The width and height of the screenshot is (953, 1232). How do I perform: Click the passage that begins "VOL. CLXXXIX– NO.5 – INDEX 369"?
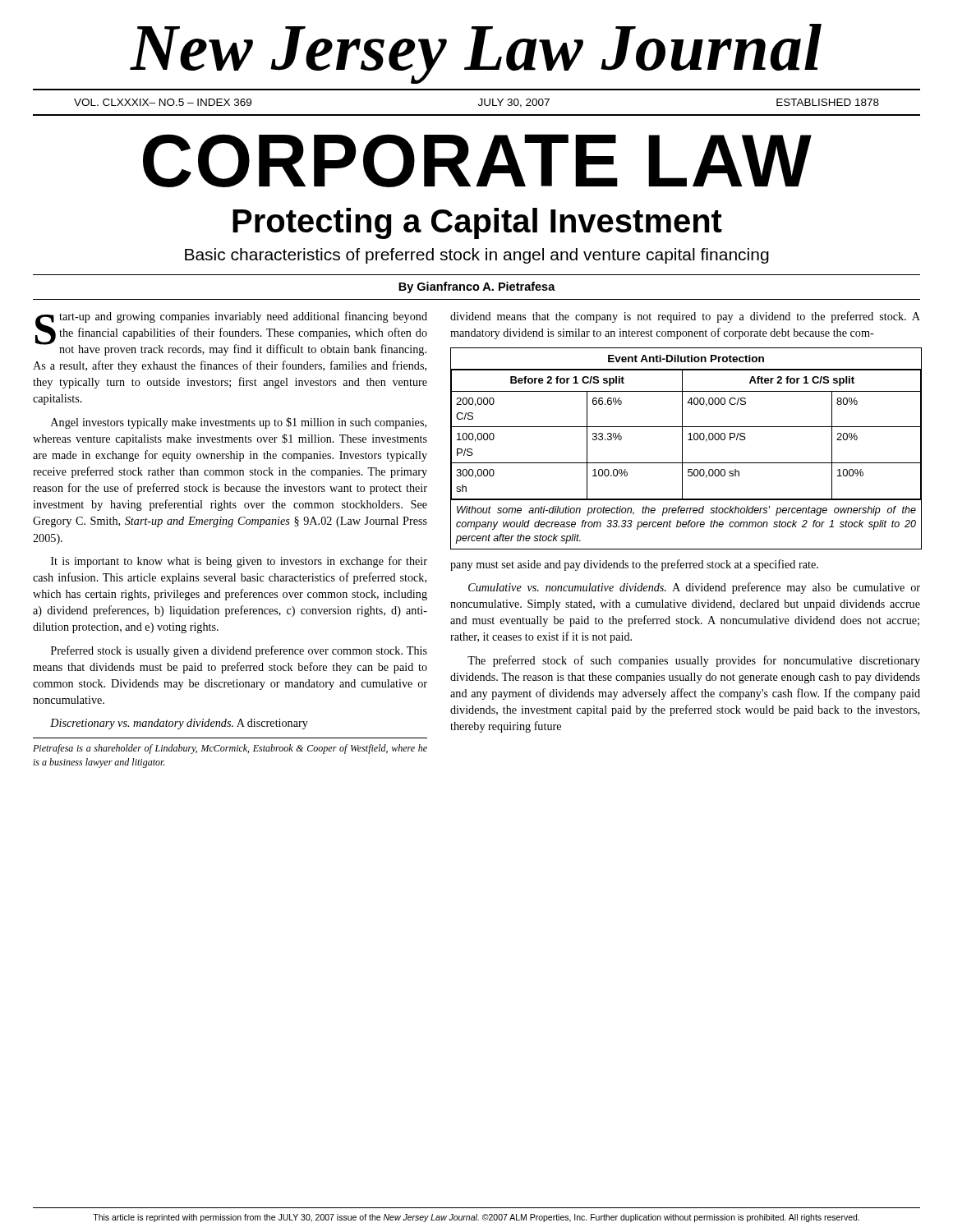pos(476,103)
